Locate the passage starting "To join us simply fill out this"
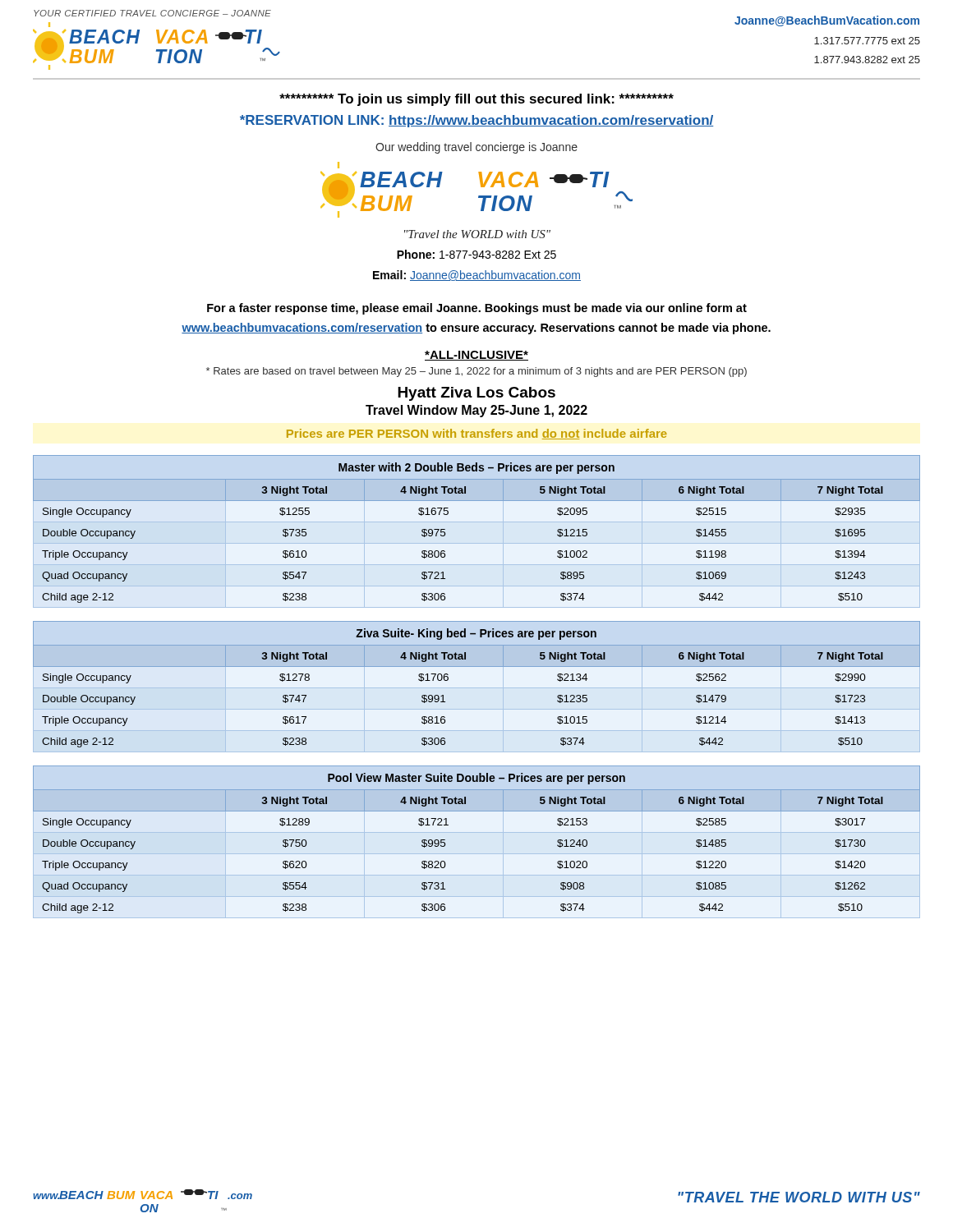Screen dimensions: 1232x953 coord(476,99)
